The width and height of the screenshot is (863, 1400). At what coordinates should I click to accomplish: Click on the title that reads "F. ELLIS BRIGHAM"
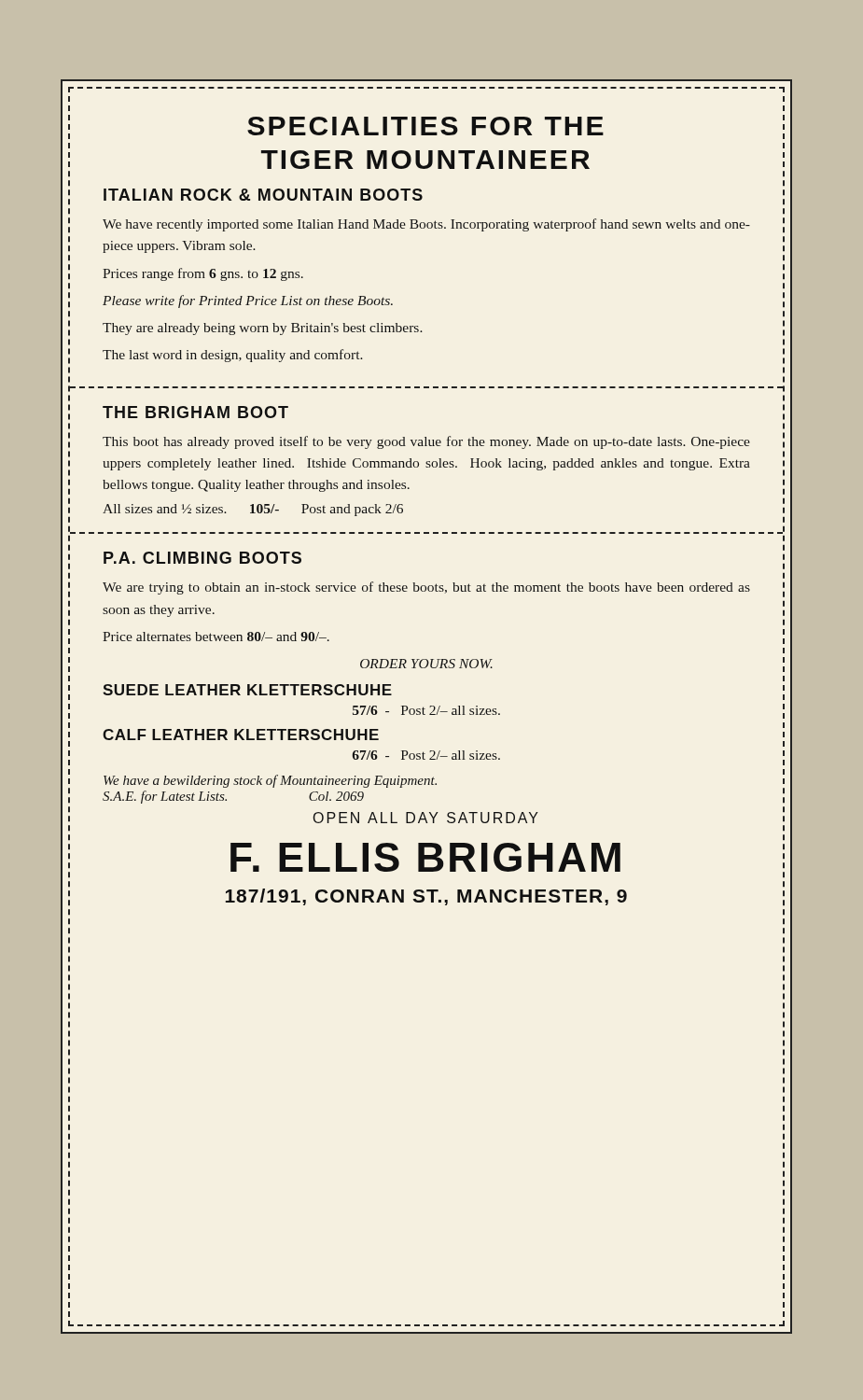(426, 858)
